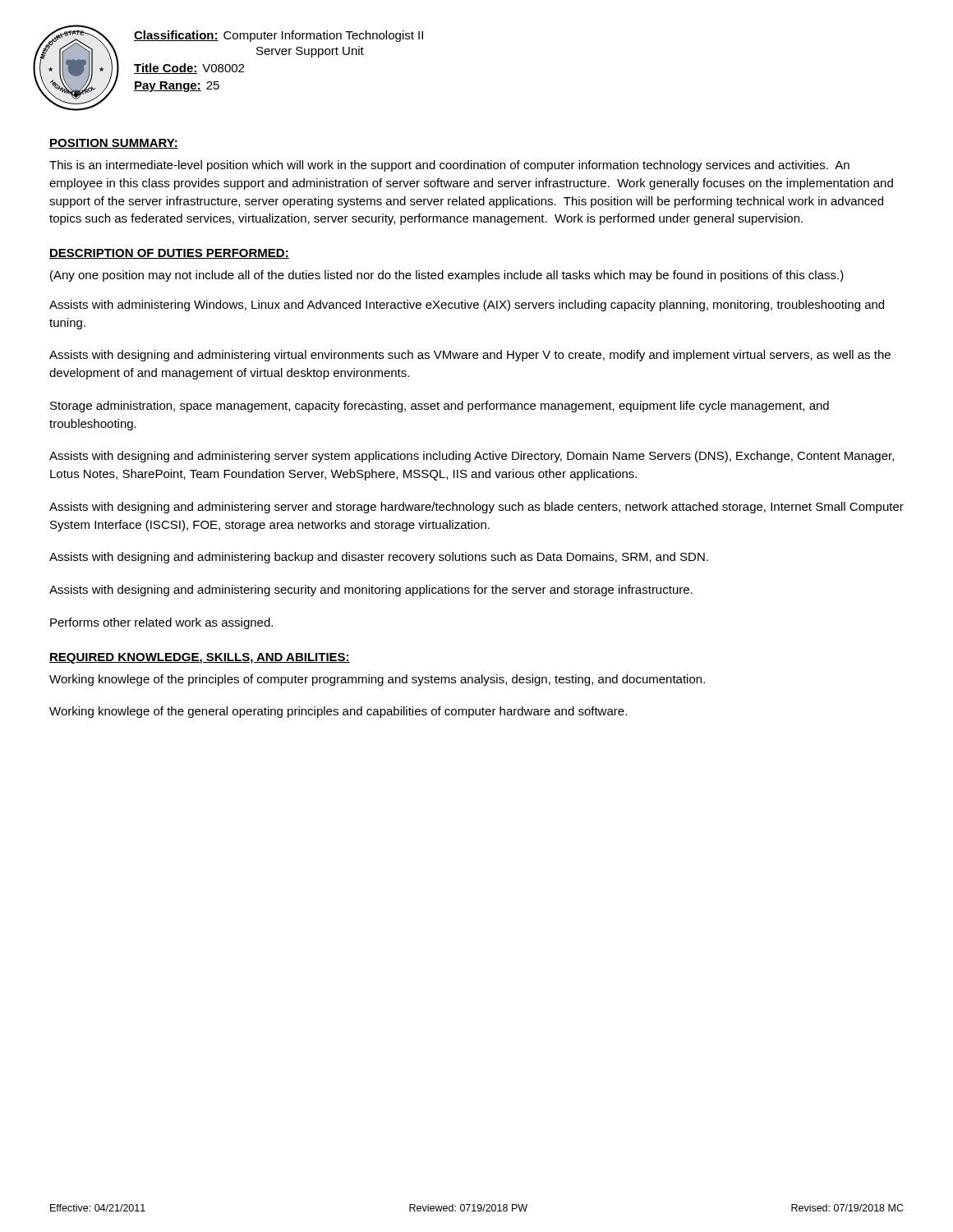Locate the text starting "This is an intermediate-level position which will work"

[x=471, y=191]
